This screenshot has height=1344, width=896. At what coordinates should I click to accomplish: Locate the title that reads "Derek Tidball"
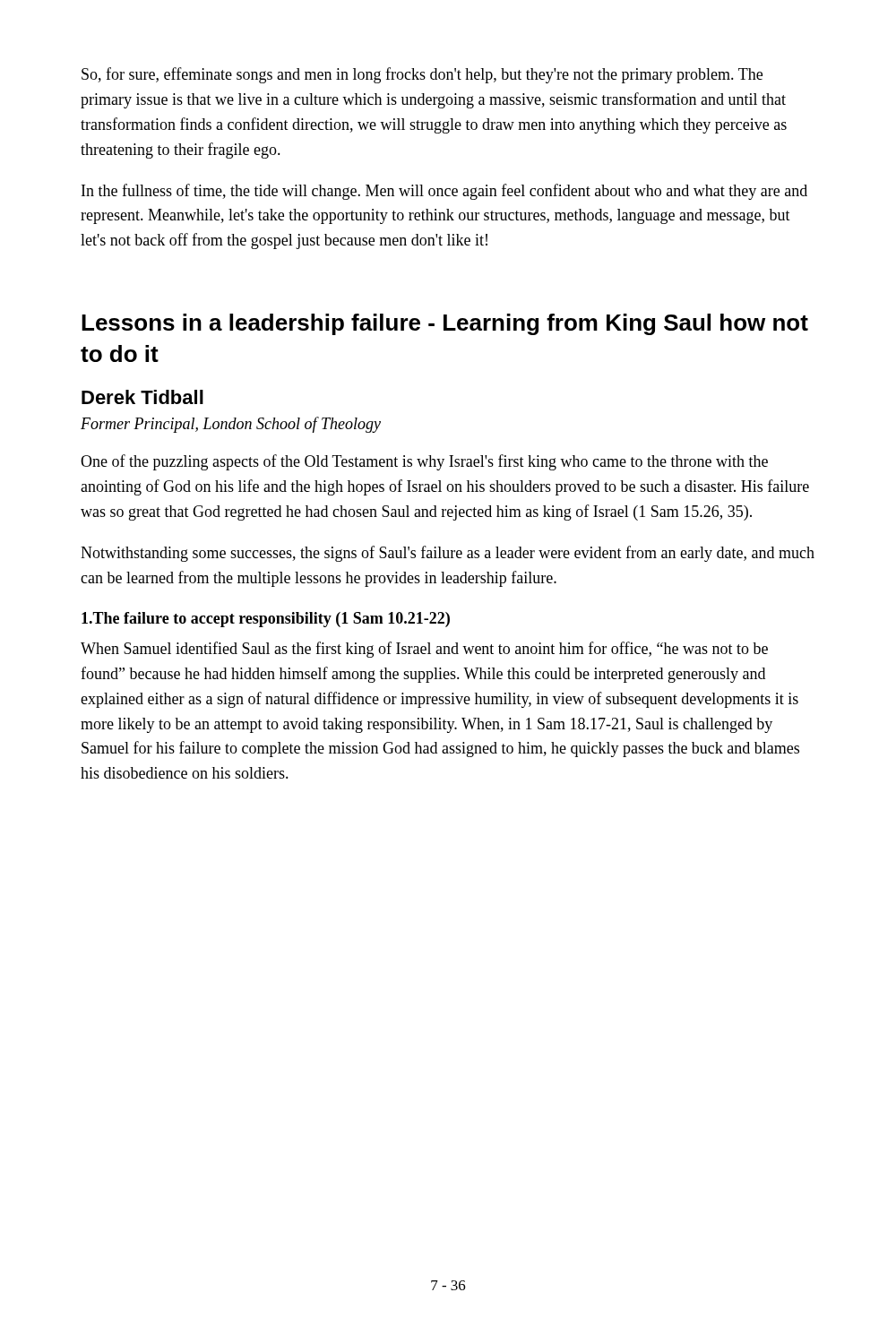(142, 398)
